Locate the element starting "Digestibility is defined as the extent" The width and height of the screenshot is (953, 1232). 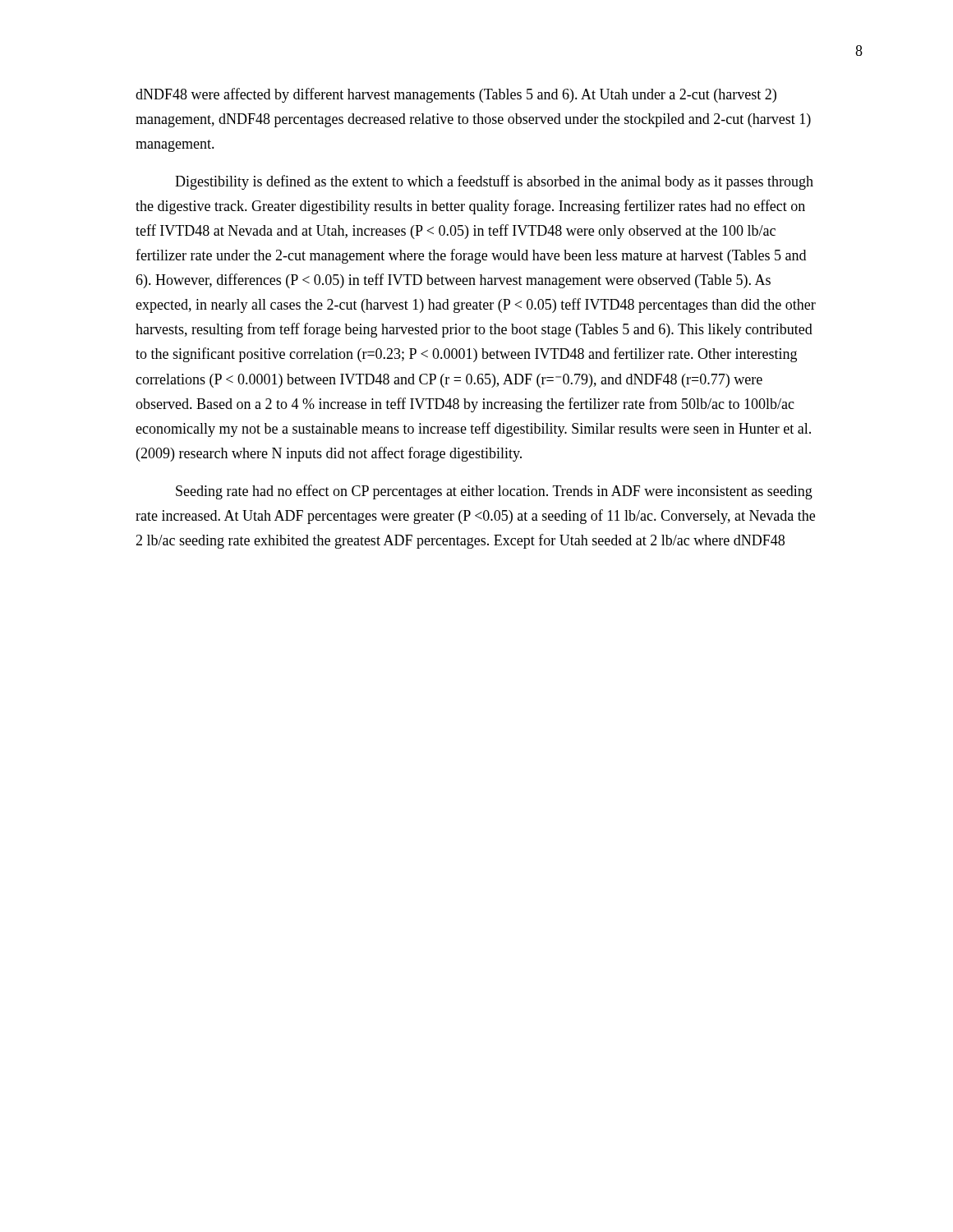[476, 317]
